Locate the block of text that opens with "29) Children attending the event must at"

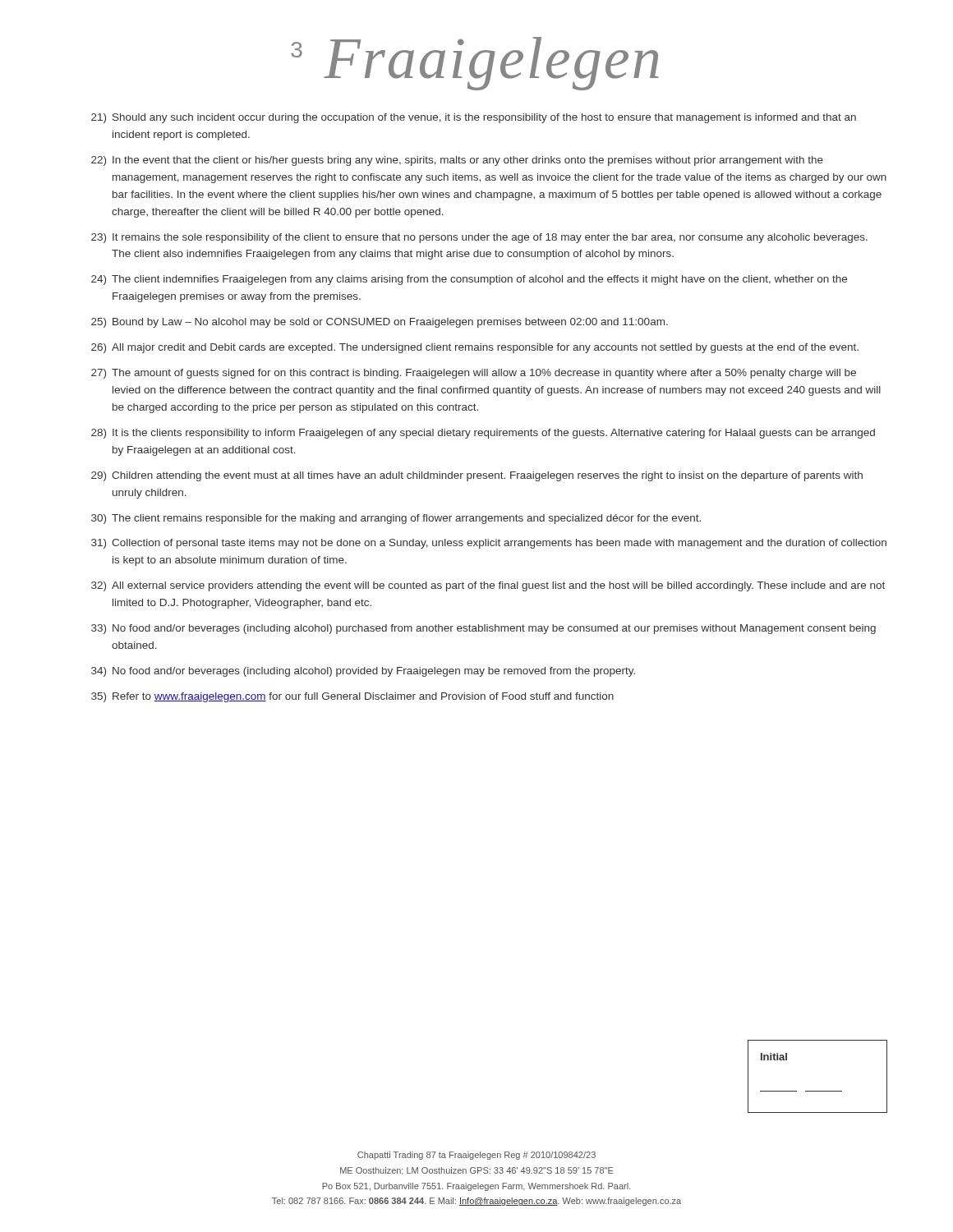(x=476, y=484)
